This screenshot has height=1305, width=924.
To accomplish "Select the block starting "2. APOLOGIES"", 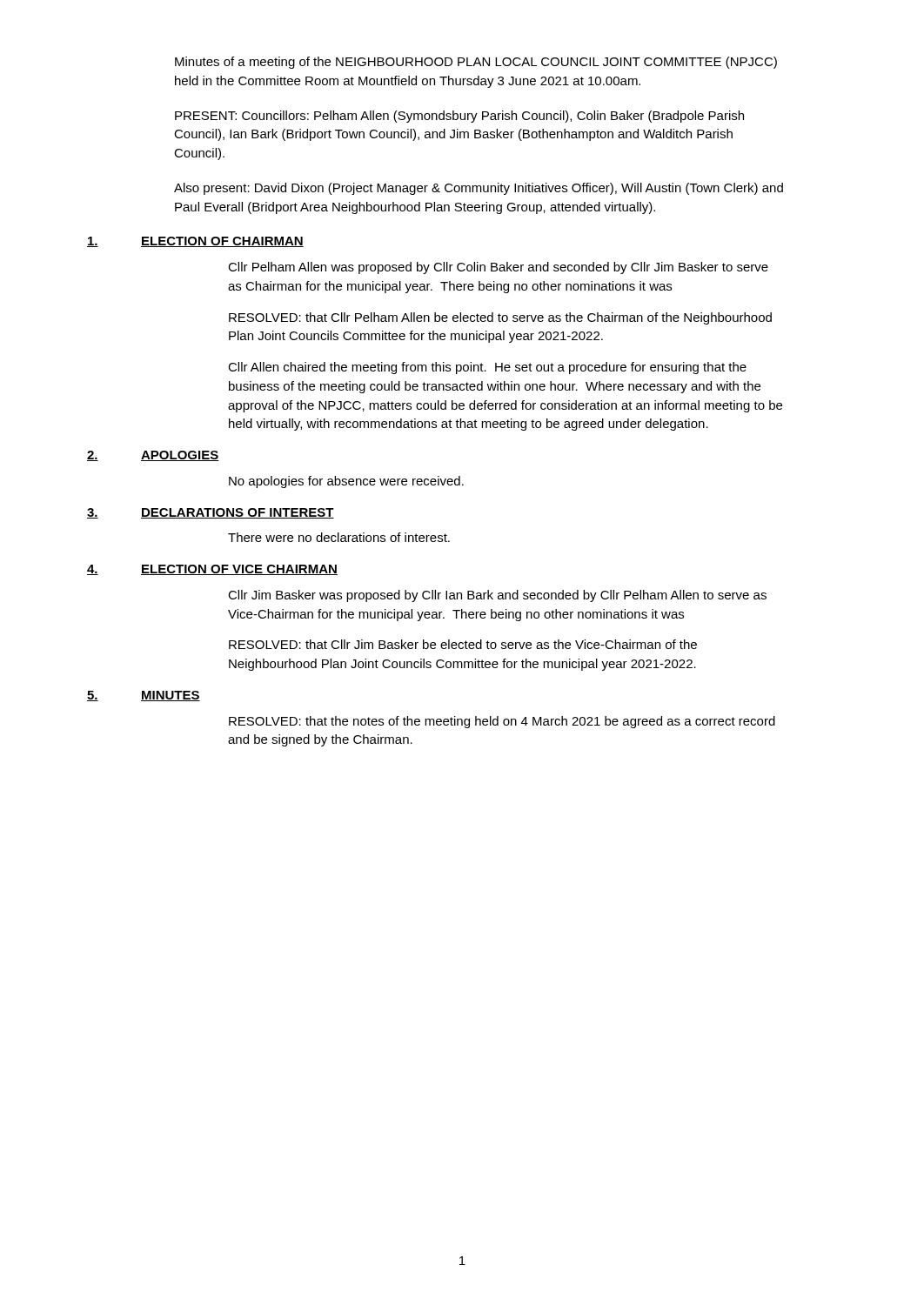I will (x=153, y=455).
